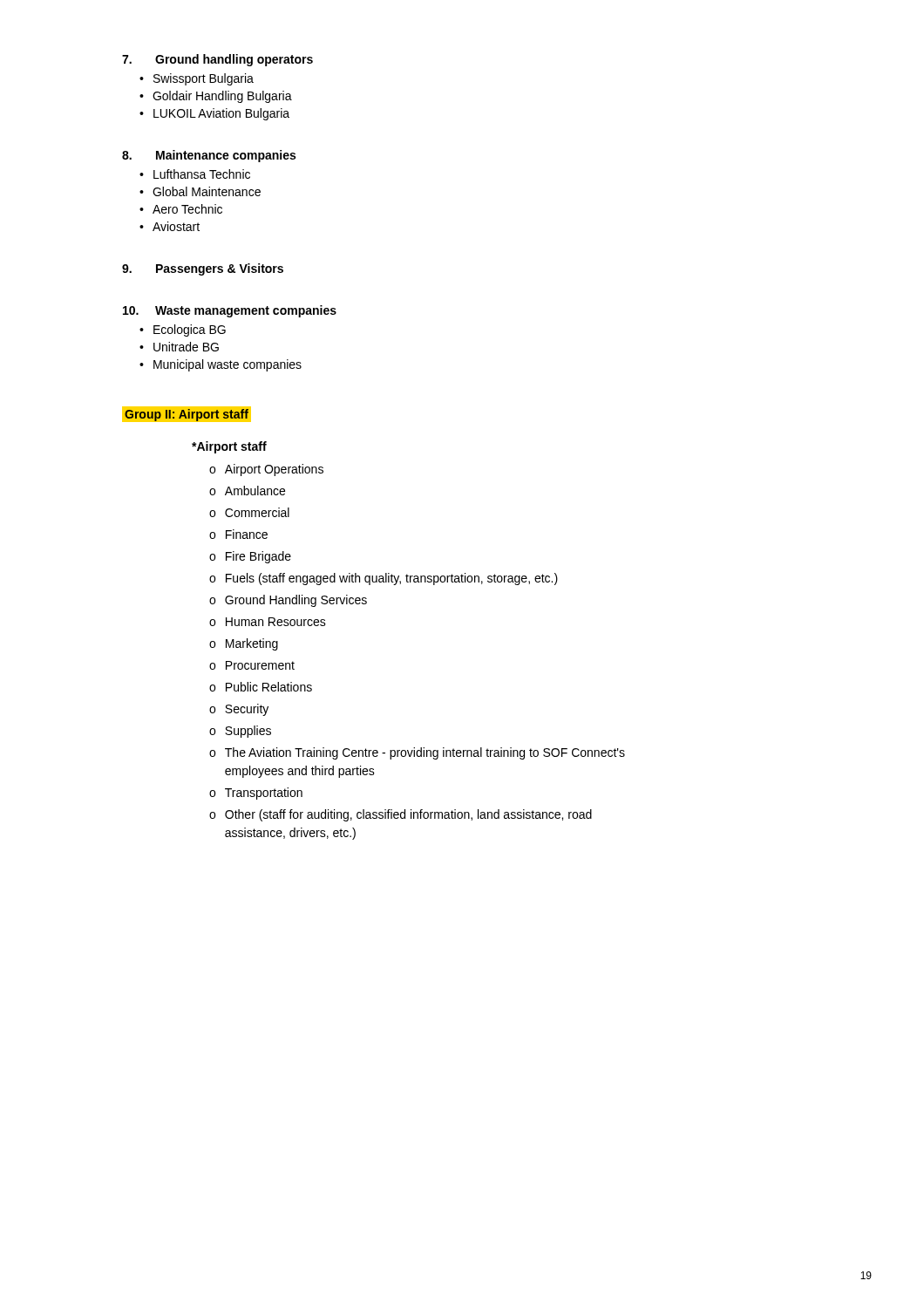This screenshot has width=924, height=1308.
Task: Navigate to the element starting "oFire Brigade"
Action: 250,557
